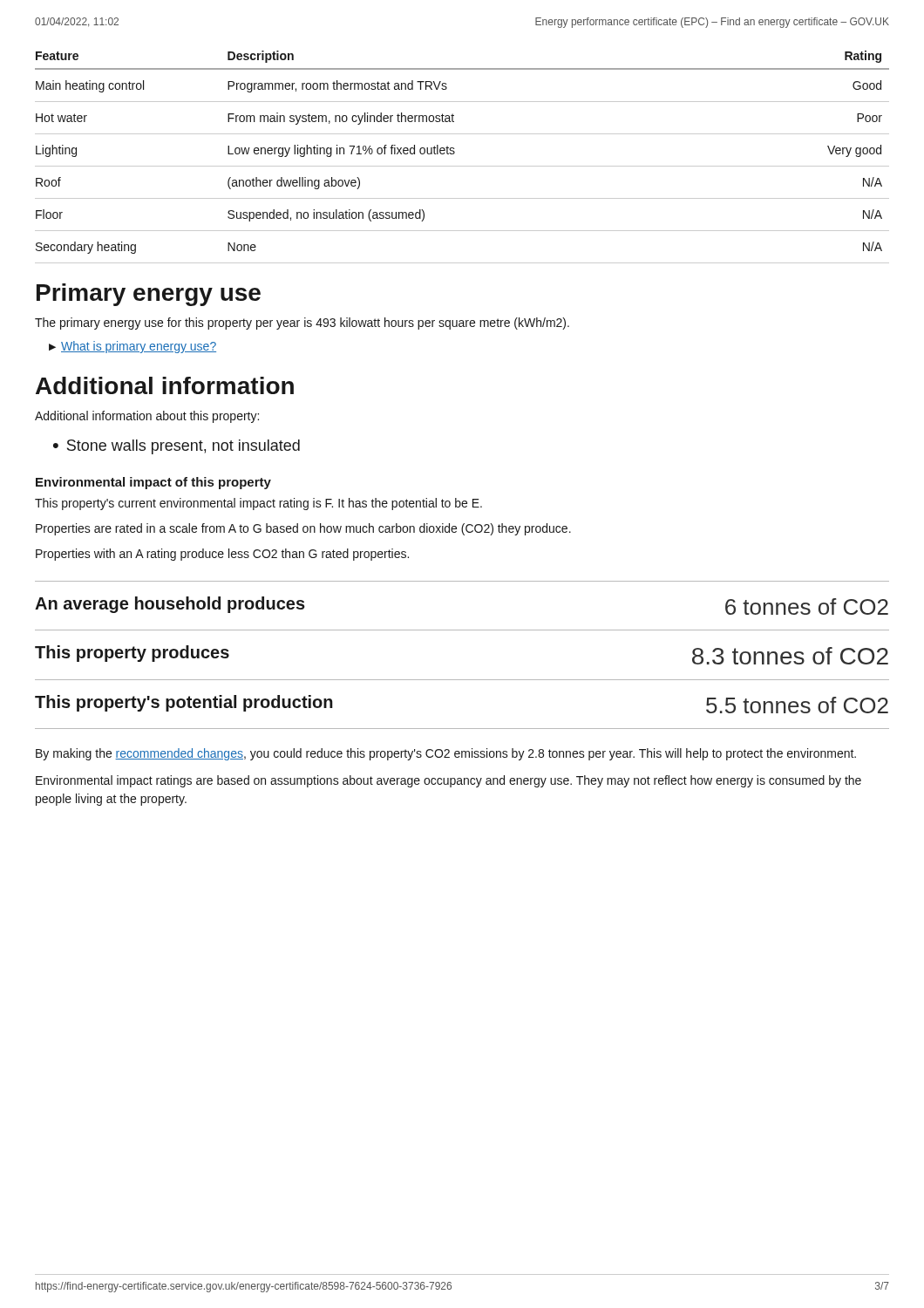Viewport: 924px width, 1308px height.
Task: Find the section header on this page that starts "This property produces 8.3"
Action: pyautogui.click(x=135, y=654)
